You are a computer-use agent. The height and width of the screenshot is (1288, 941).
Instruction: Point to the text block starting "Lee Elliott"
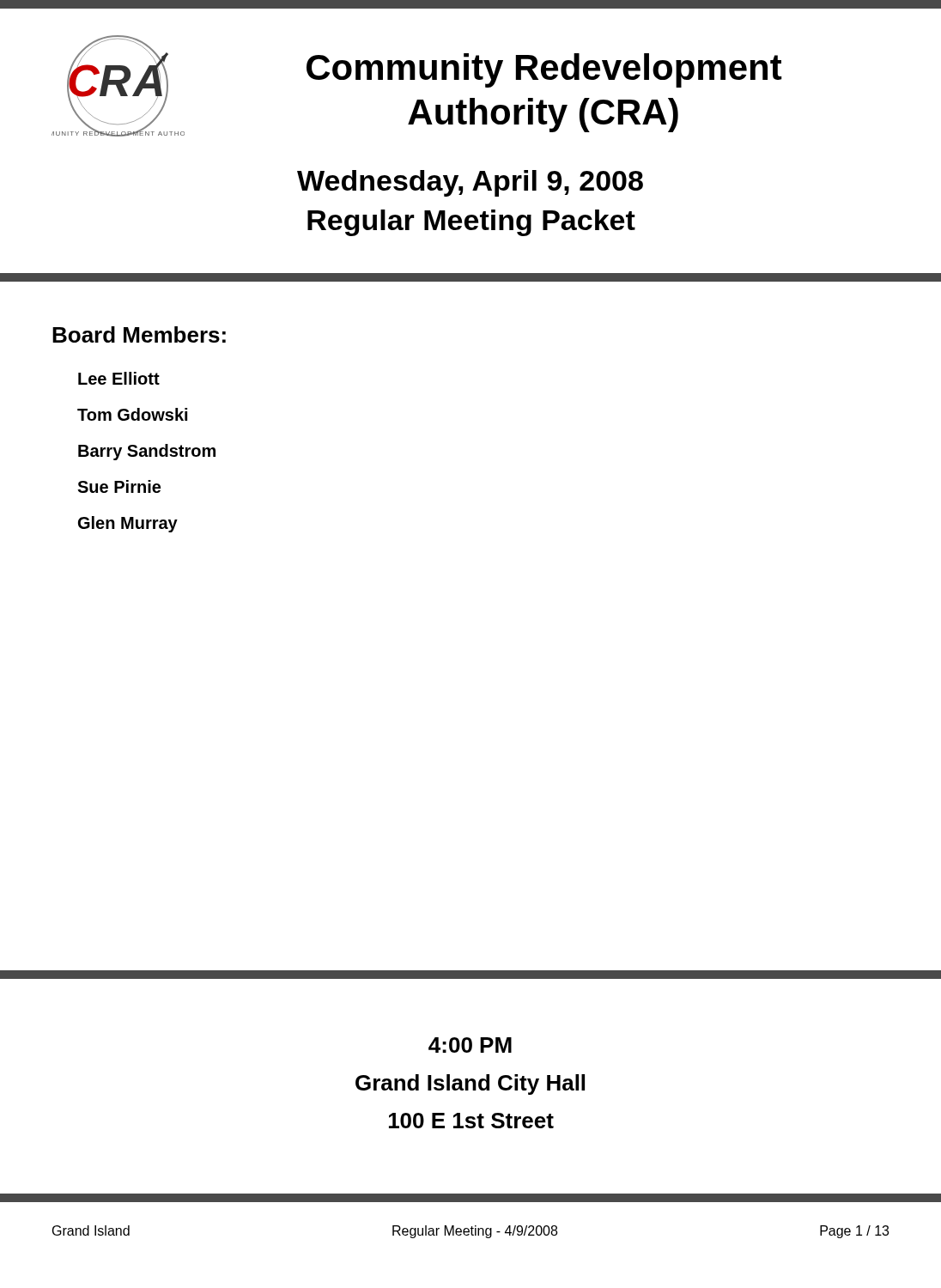click(118, 379)
